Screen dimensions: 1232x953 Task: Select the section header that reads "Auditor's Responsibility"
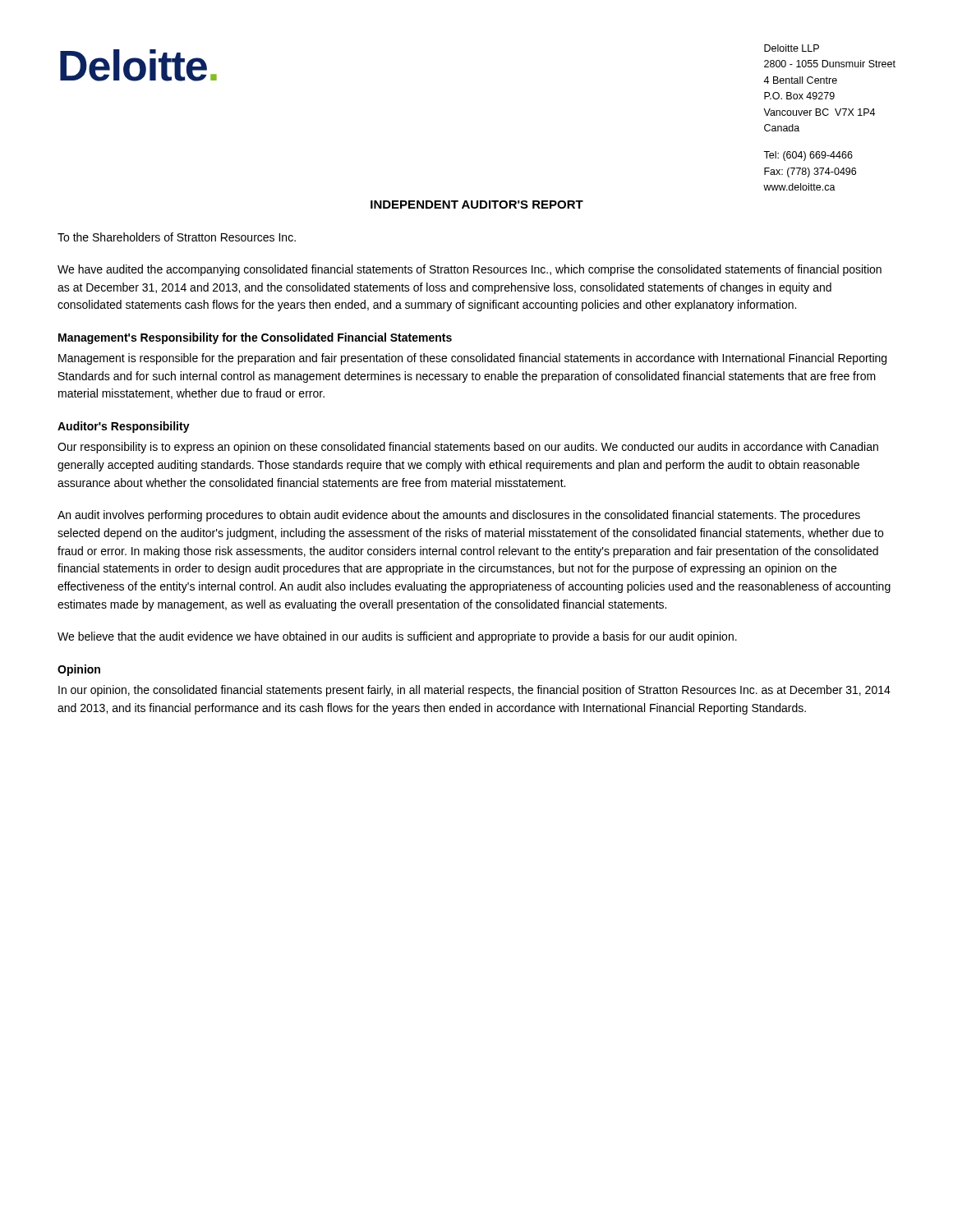pyautogui.click(x=123, y=426)
